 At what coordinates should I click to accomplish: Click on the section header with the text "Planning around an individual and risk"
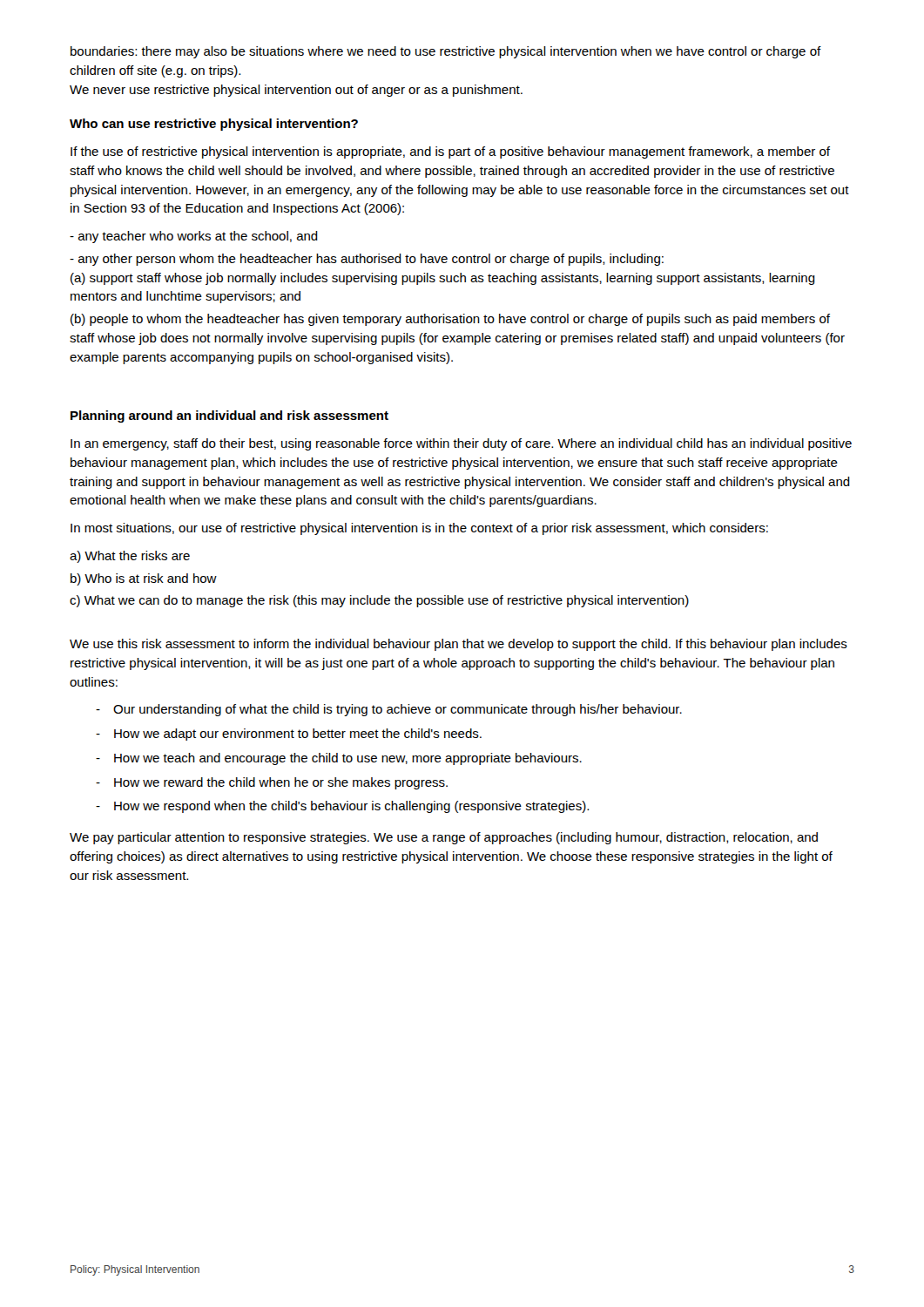[x=229, y=415]
